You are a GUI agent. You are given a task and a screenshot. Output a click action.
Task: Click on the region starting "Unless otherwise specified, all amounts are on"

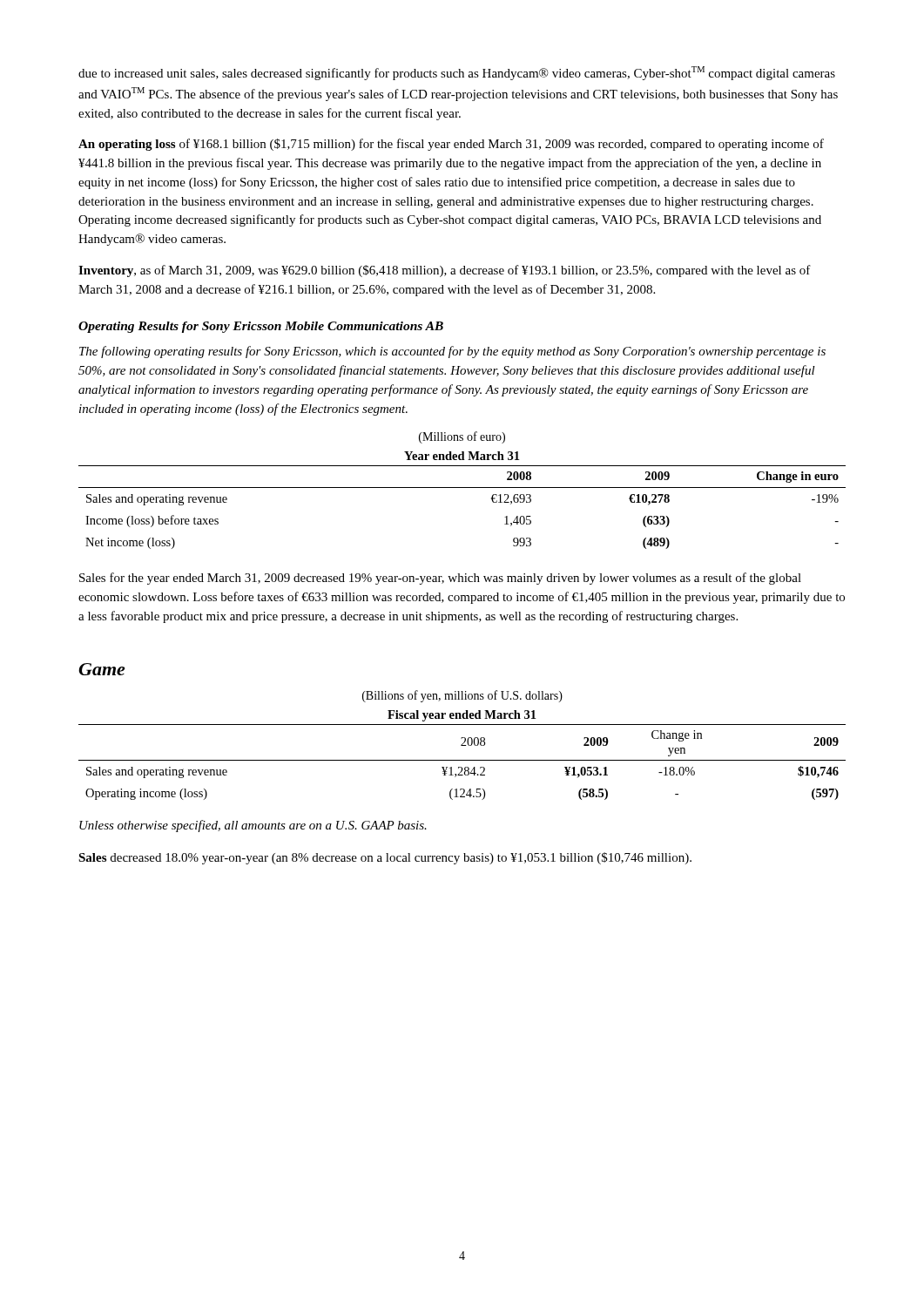click(253, 825)
